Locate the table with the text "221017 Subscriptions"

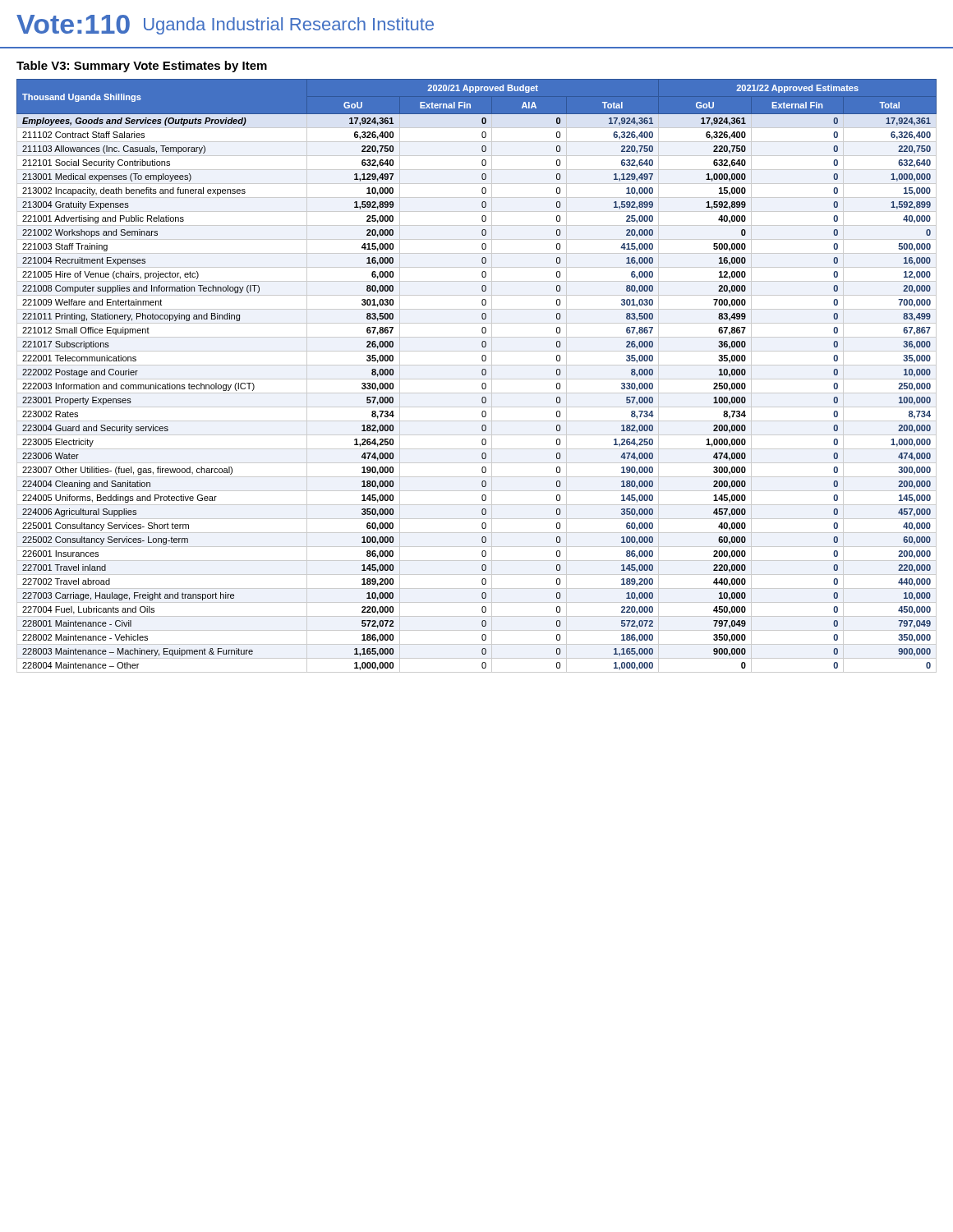476,376
